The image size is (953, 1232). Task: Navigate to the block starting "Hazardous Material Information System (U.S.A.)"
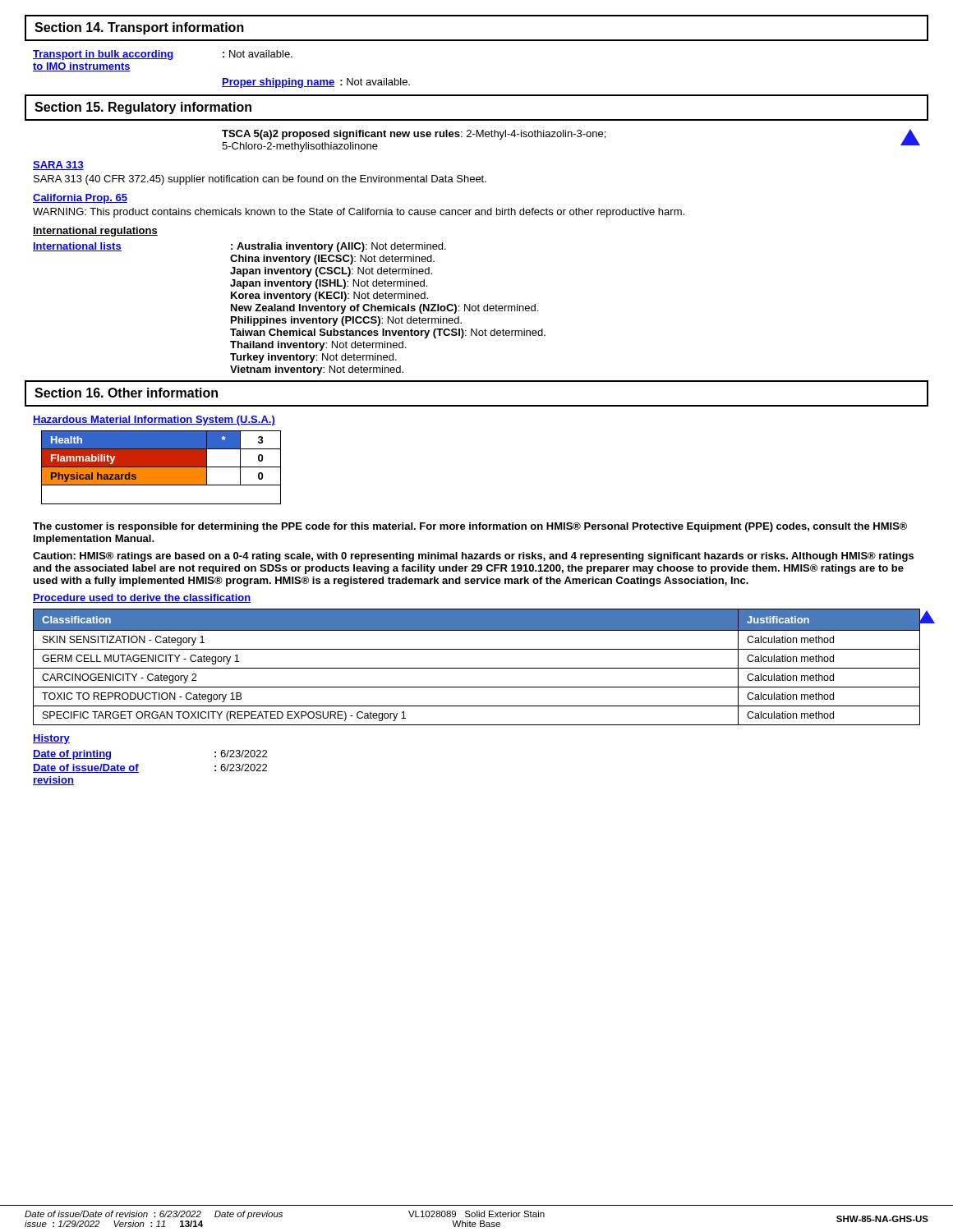(154, 419)
